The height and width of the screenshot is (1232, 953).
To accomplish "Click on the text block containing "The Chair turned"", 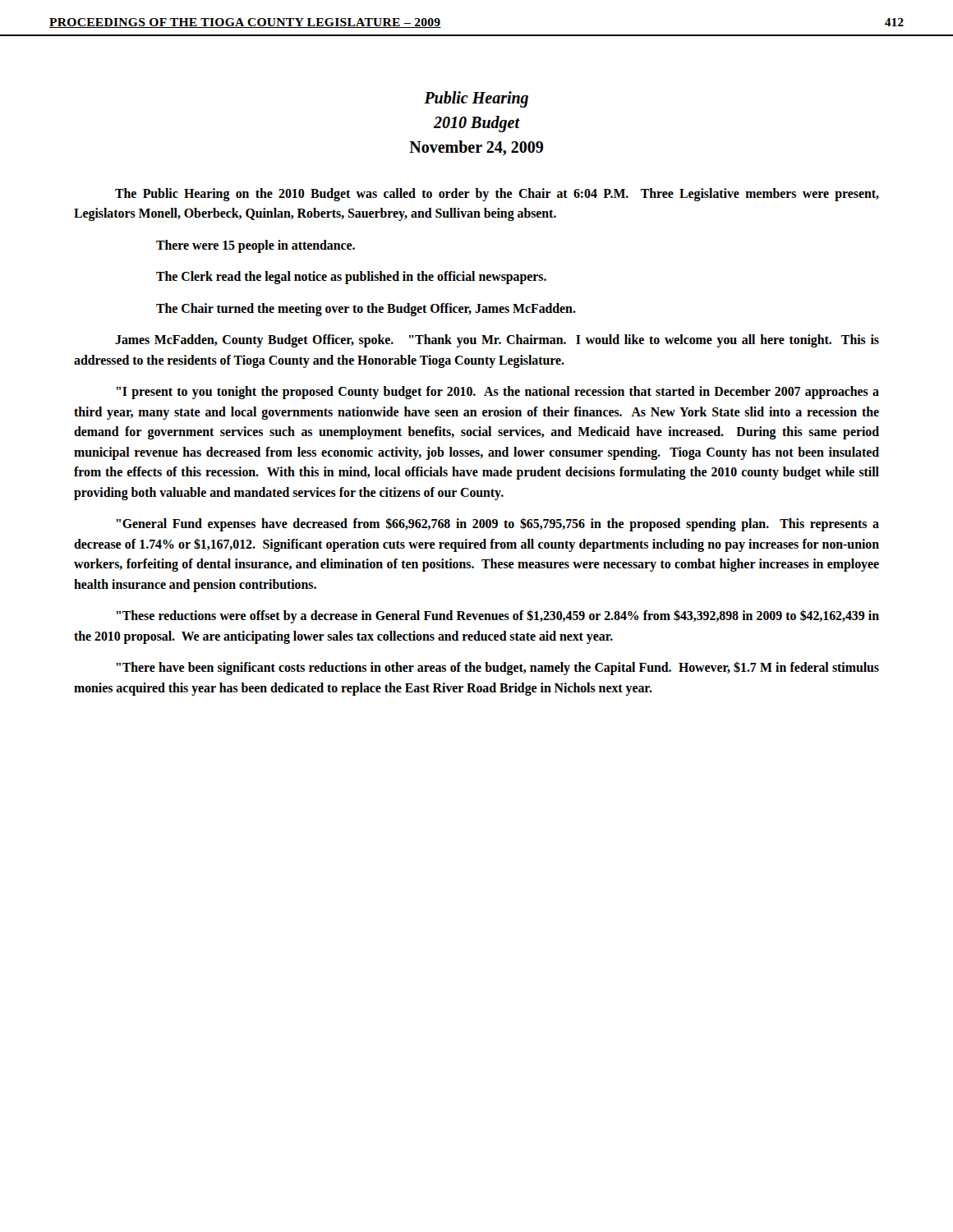I will 366,308.
